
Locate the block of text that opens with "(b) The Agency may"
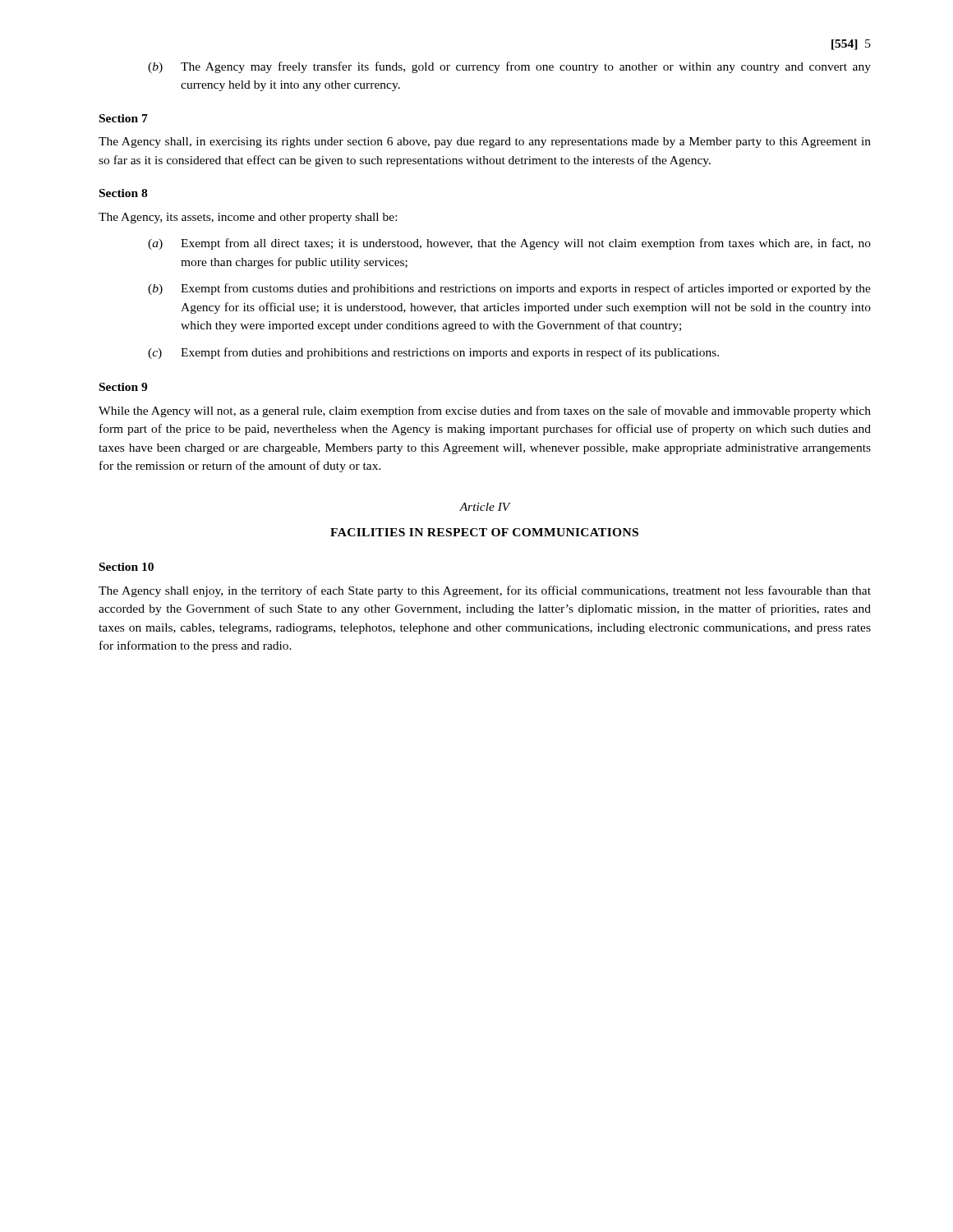click(509, 76)
